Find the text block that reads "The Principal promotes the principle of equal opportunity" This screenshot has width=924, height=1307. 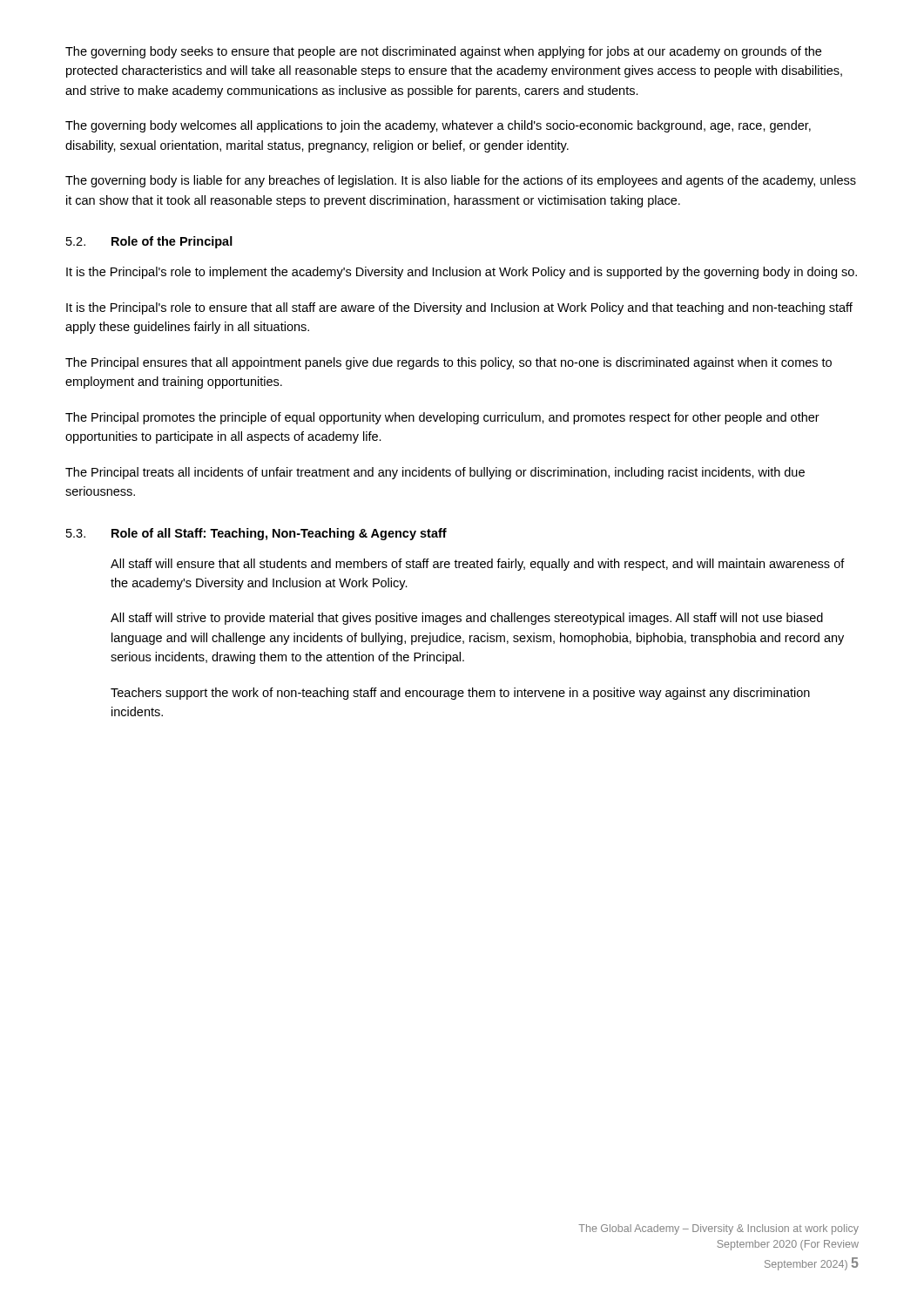click(442, 427)
